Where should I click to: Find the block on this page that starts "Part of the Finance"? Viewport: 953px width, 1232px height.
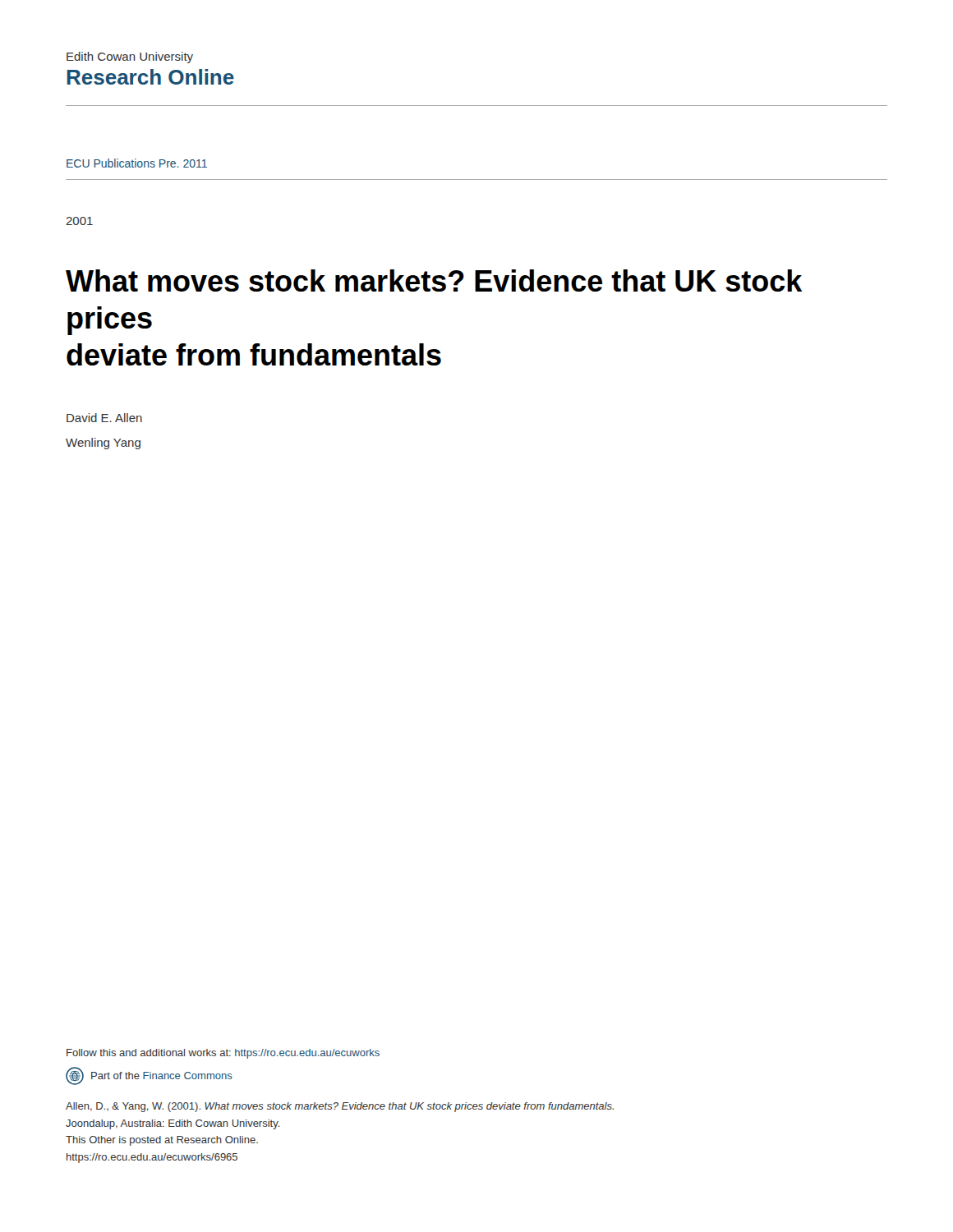tap(149, 1076)
